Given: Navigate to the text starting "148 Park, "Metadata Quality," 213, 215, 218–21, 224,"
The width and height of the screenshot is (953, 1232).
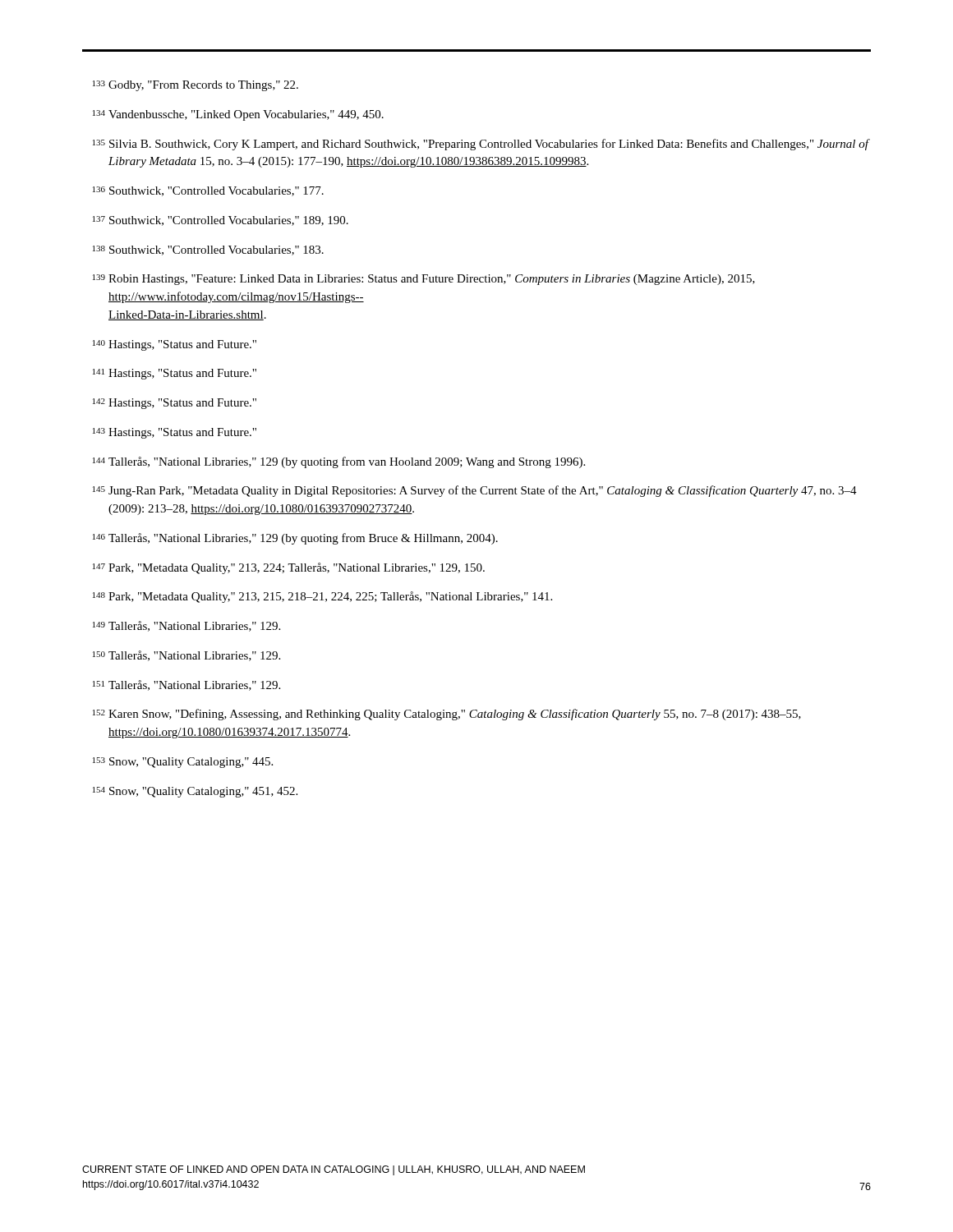Looking at the screenshot, I should [x=476, y=597].
